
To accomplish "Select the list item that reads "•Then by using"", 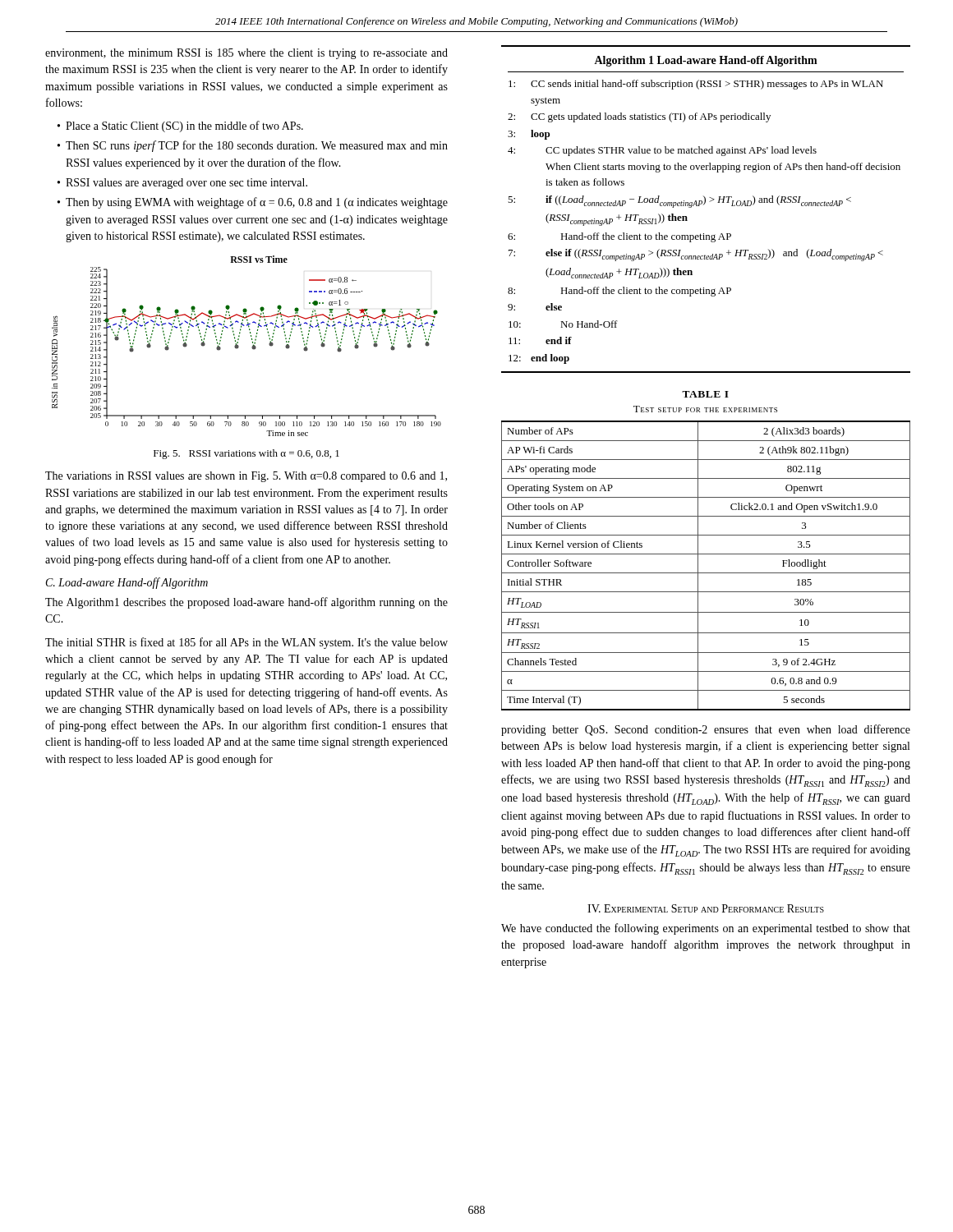I will pos(252,220).
